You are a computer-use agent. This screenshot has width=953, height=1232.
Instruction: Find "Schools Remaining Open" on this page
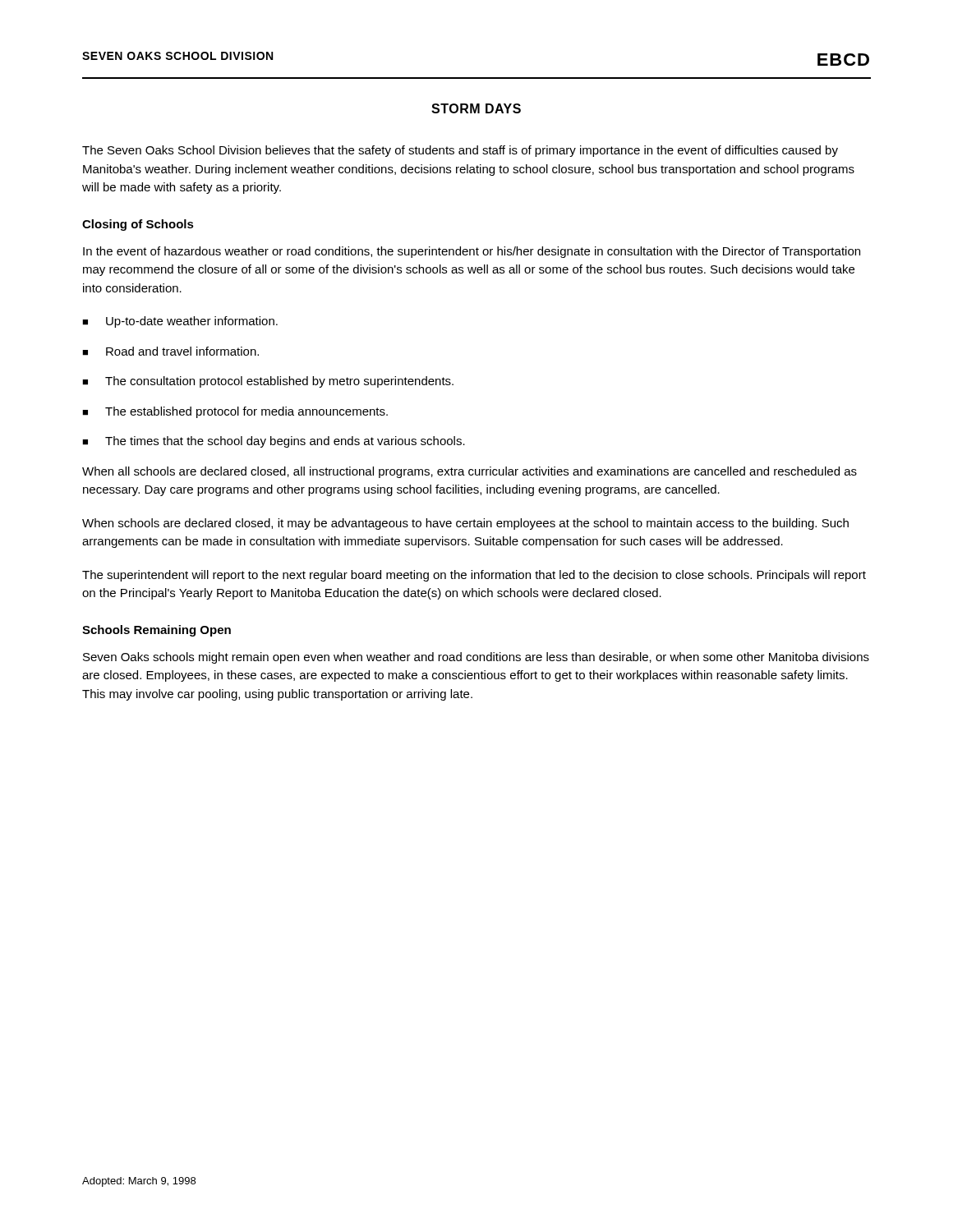click(157, 629)
